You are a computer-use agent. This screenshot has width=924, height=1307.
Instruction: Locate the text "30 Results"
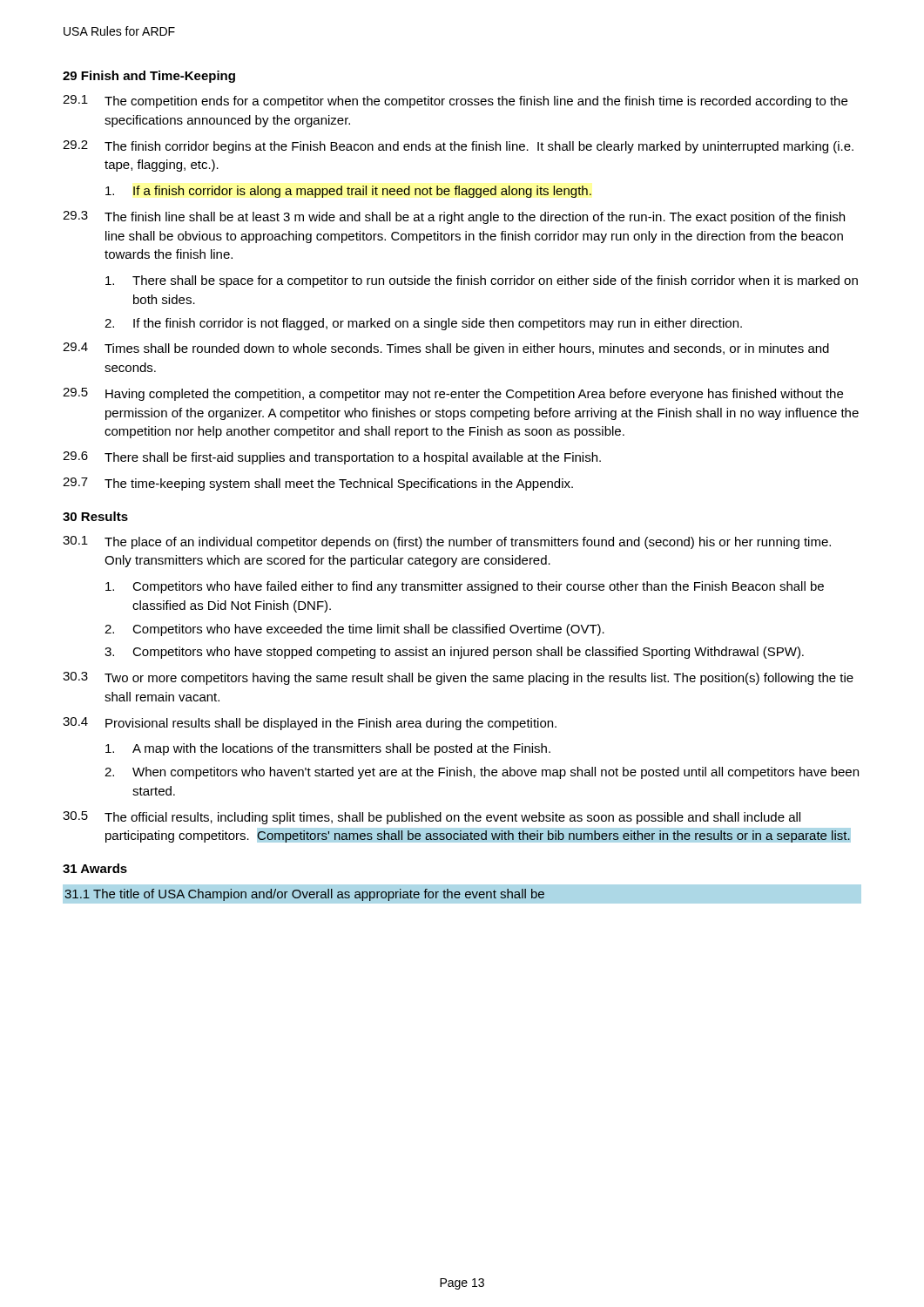(95, 516)
